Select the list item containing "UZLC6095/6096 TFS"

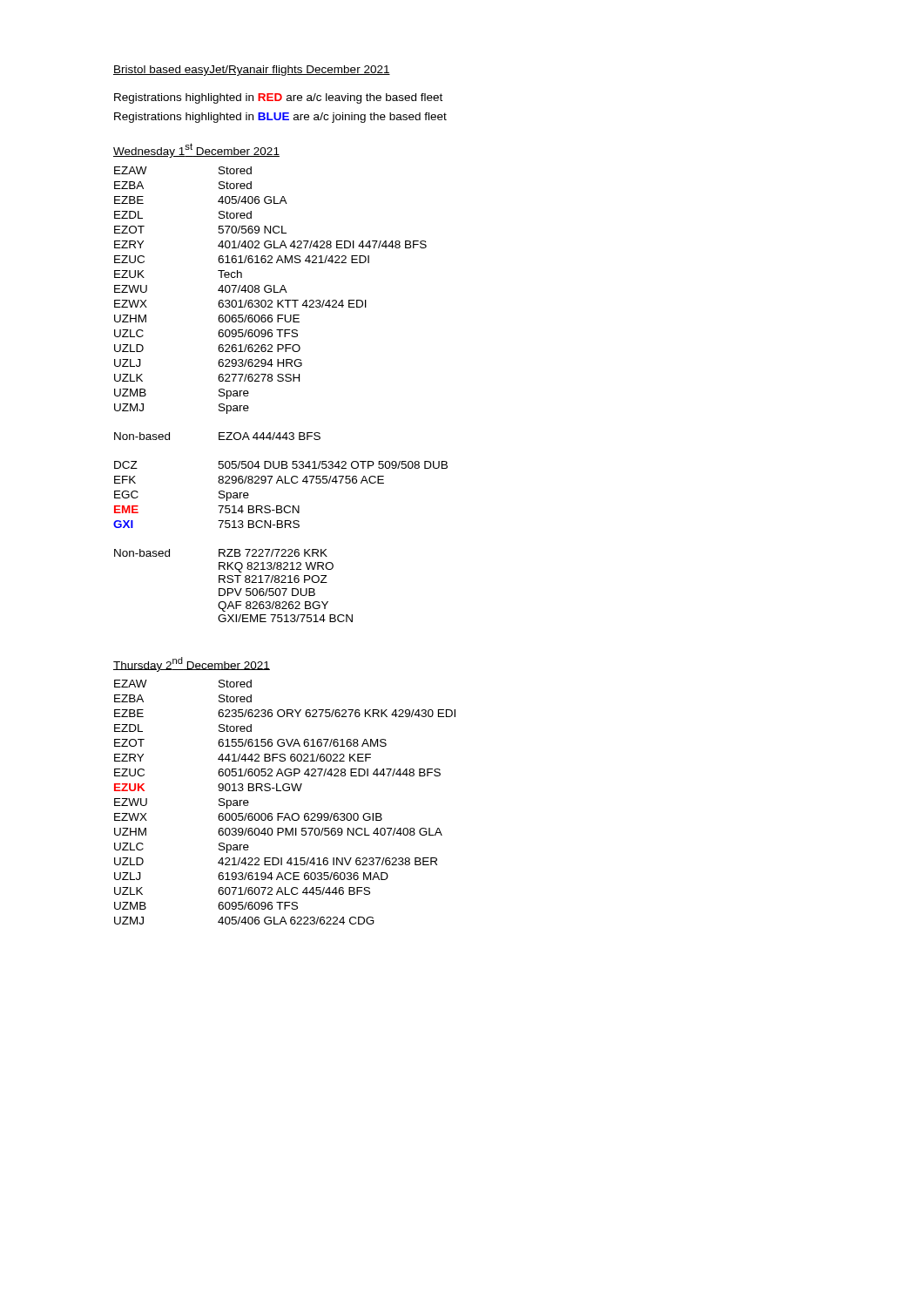pyautogui.click(x=125, y=333)
